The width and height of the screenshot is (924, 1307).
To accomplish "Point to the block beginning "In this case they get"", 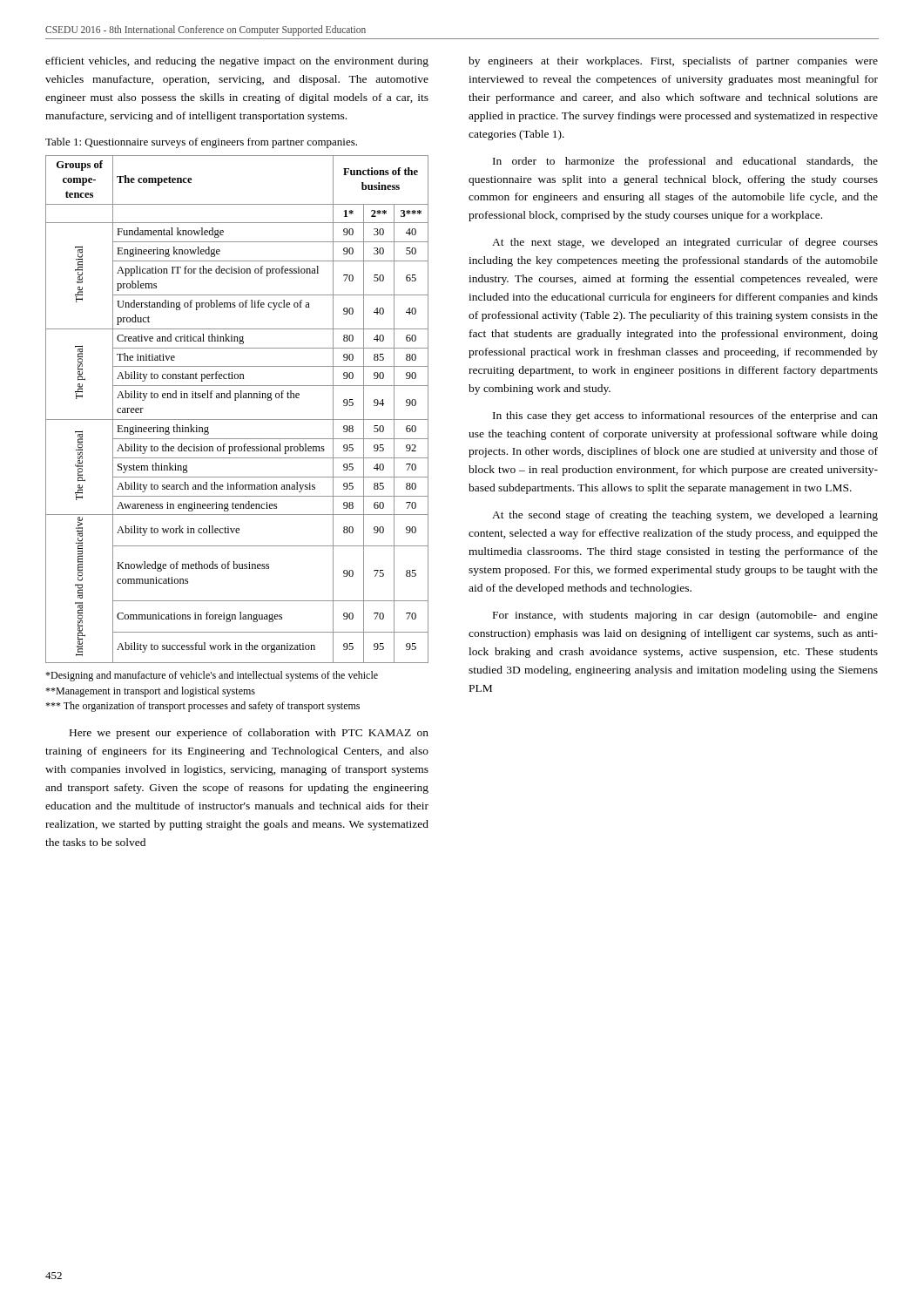I will coord(673,451).
